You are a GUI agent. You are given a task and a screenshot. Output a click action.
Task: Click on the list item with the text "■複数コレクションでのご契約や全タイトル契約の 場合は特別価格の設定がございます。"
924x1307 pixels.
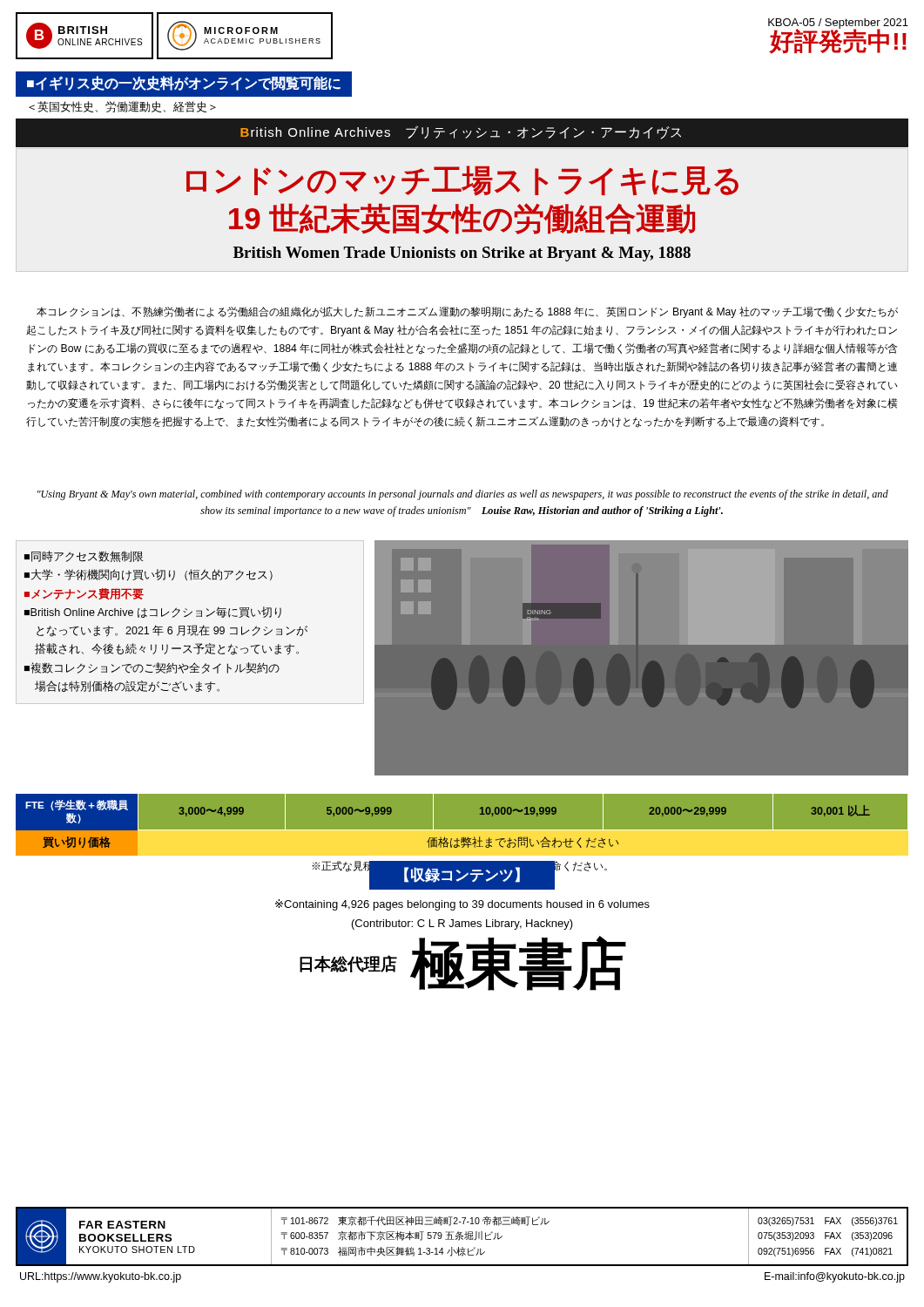click(x=151, y=677)
